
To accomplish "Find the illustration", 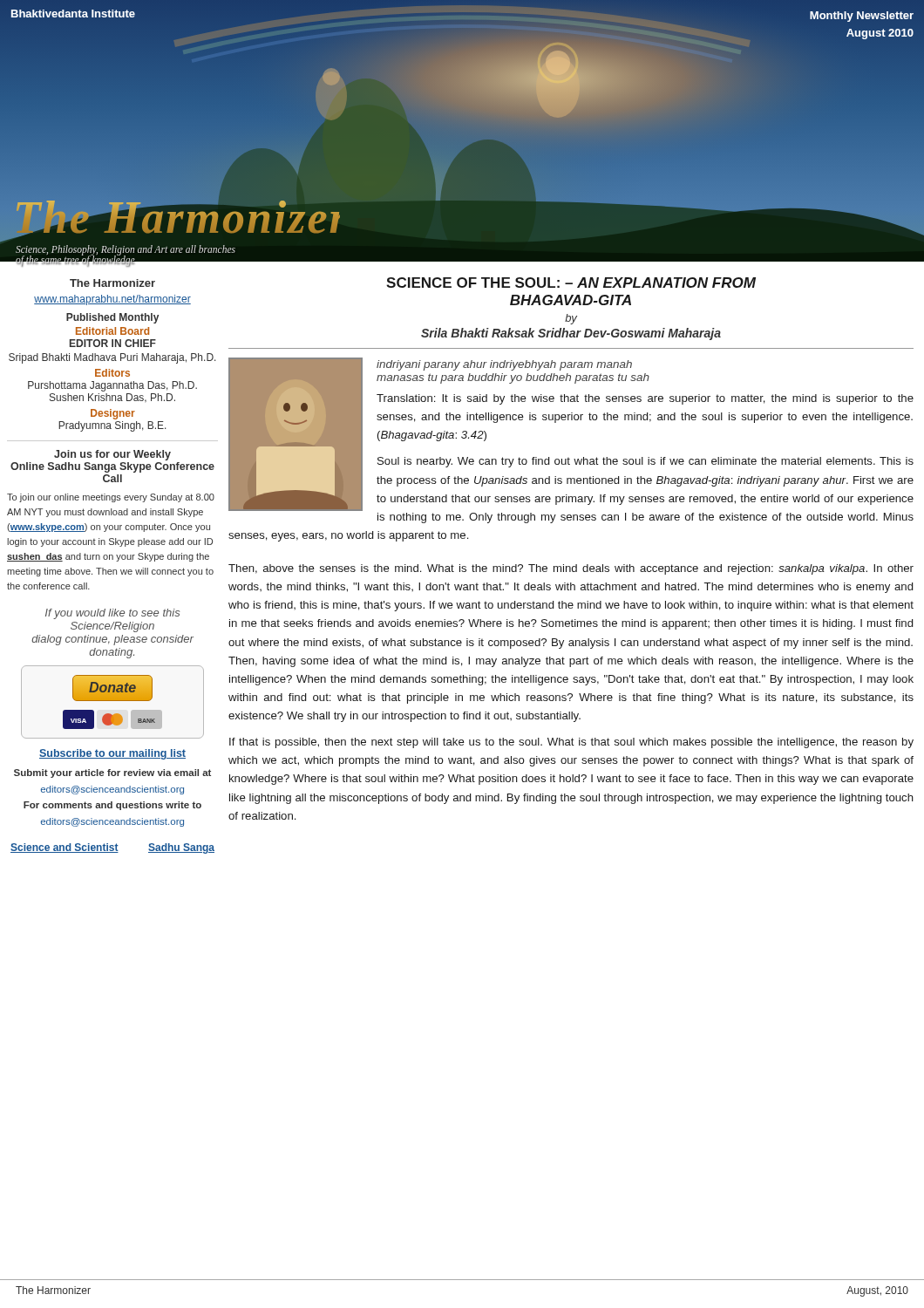I will (462, 131).
